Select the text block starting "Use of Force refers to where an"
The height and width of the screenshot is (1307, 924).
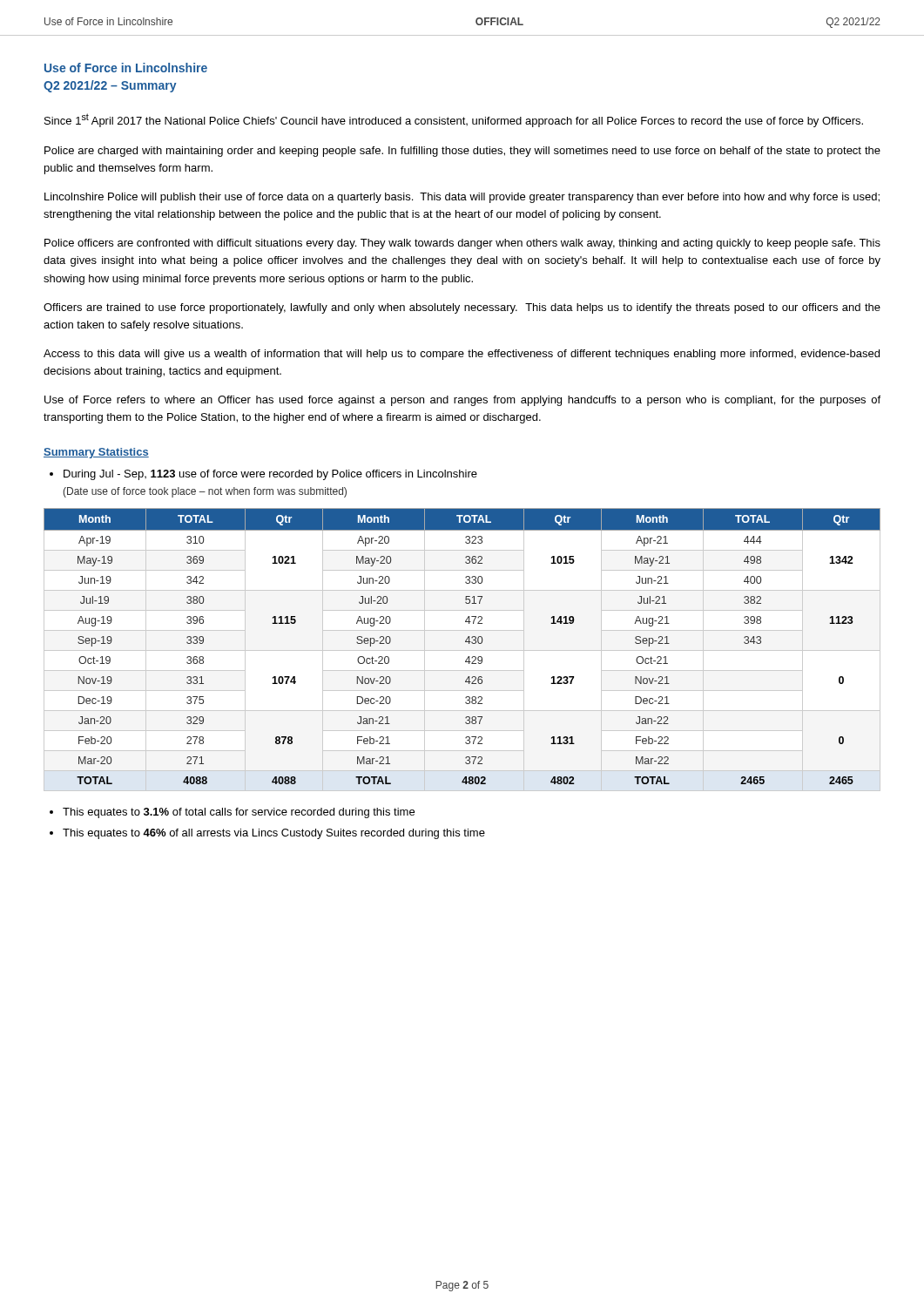[x=462, y=408]
